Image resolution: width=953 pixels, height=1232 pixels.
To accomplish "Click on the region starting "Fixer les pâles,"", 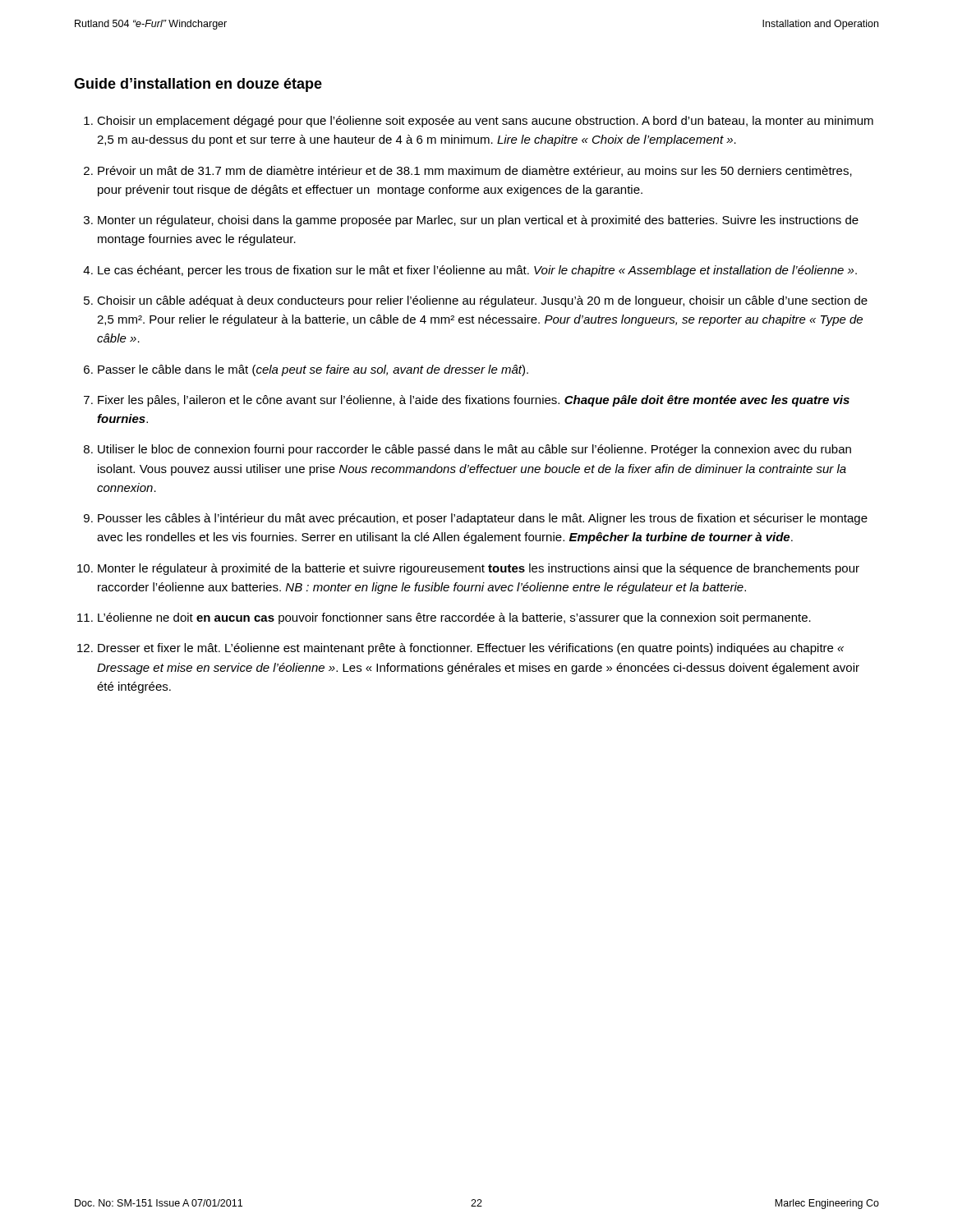I will click(473, 409).
